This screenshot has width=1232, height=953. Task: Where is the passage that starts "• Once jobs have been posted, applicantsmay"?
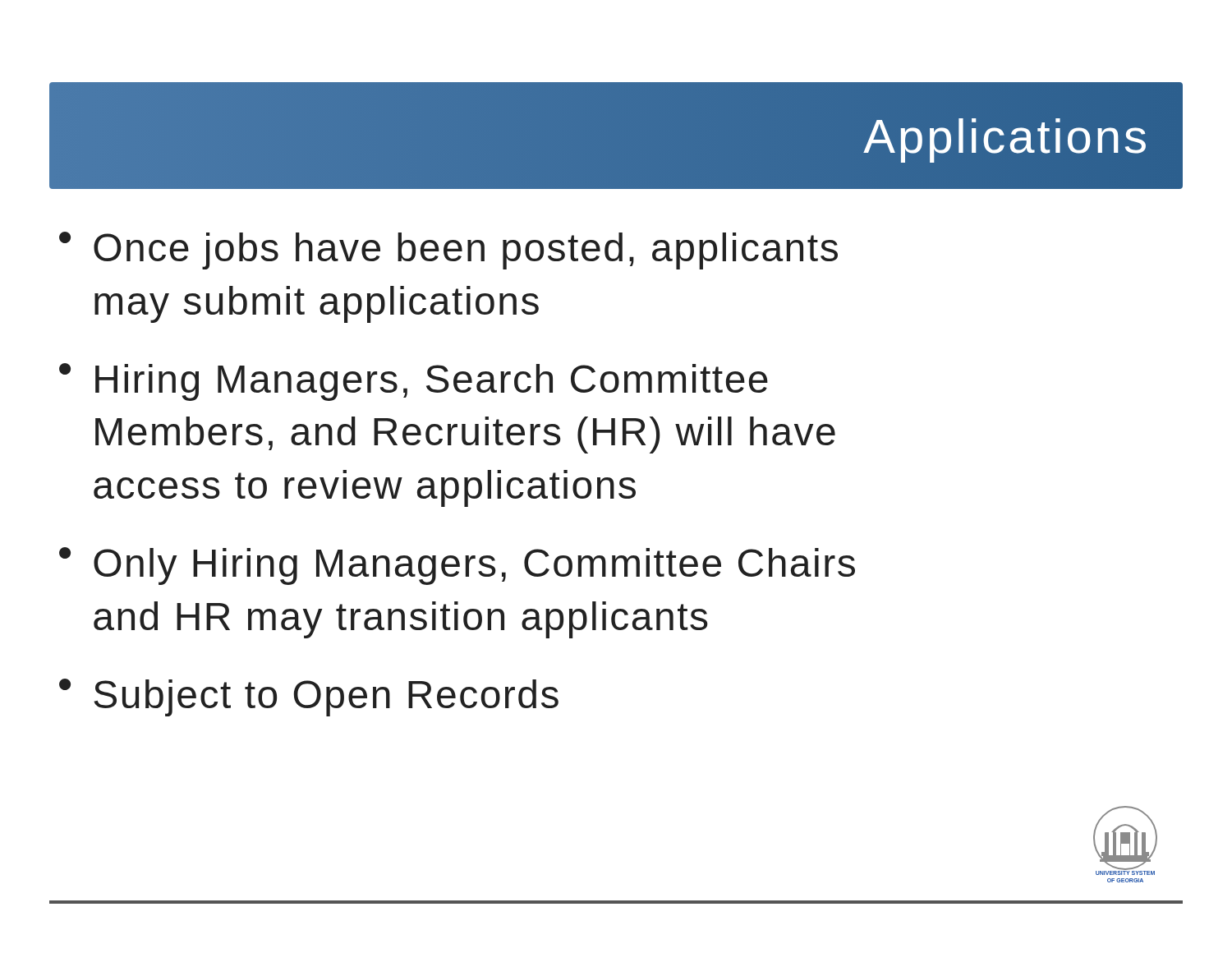coord(449,275)
